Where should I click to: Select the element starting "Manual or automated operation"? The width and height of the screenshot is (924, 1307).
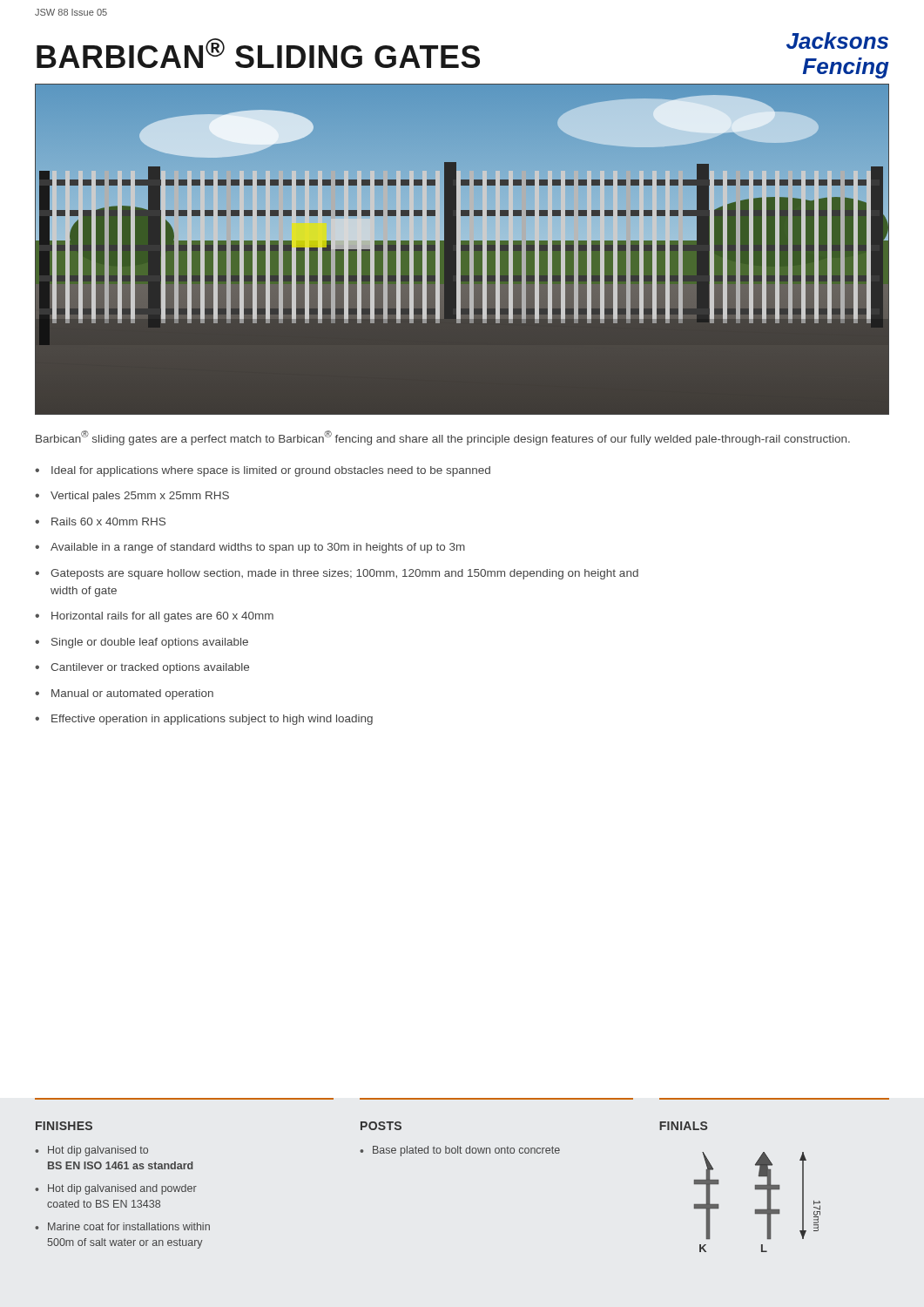point(132,693)
